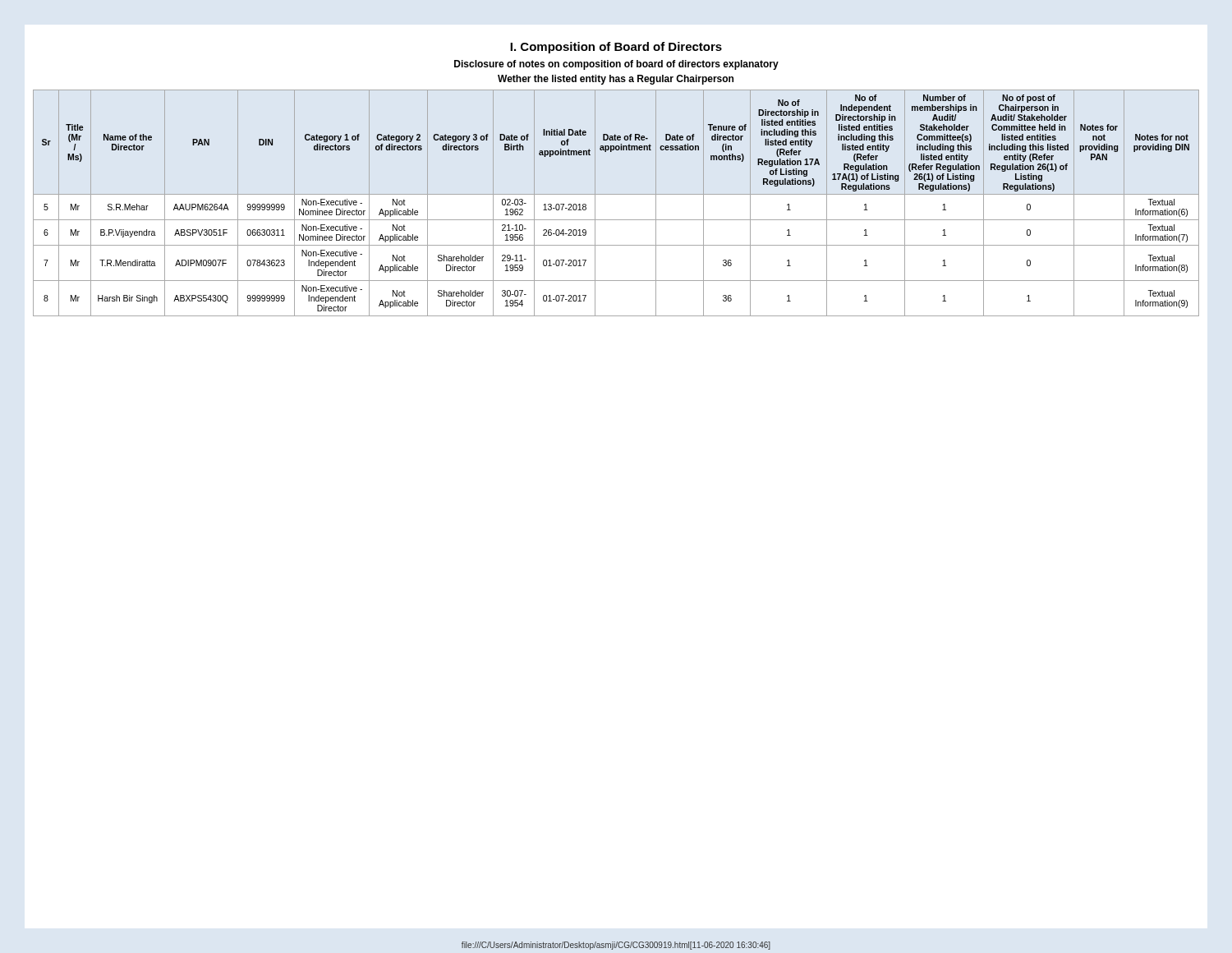Viewport: 1232px width, 953px height.
Task: Select the section header that says "Disclosure of notes on"
Action: [x=616, y=64]
